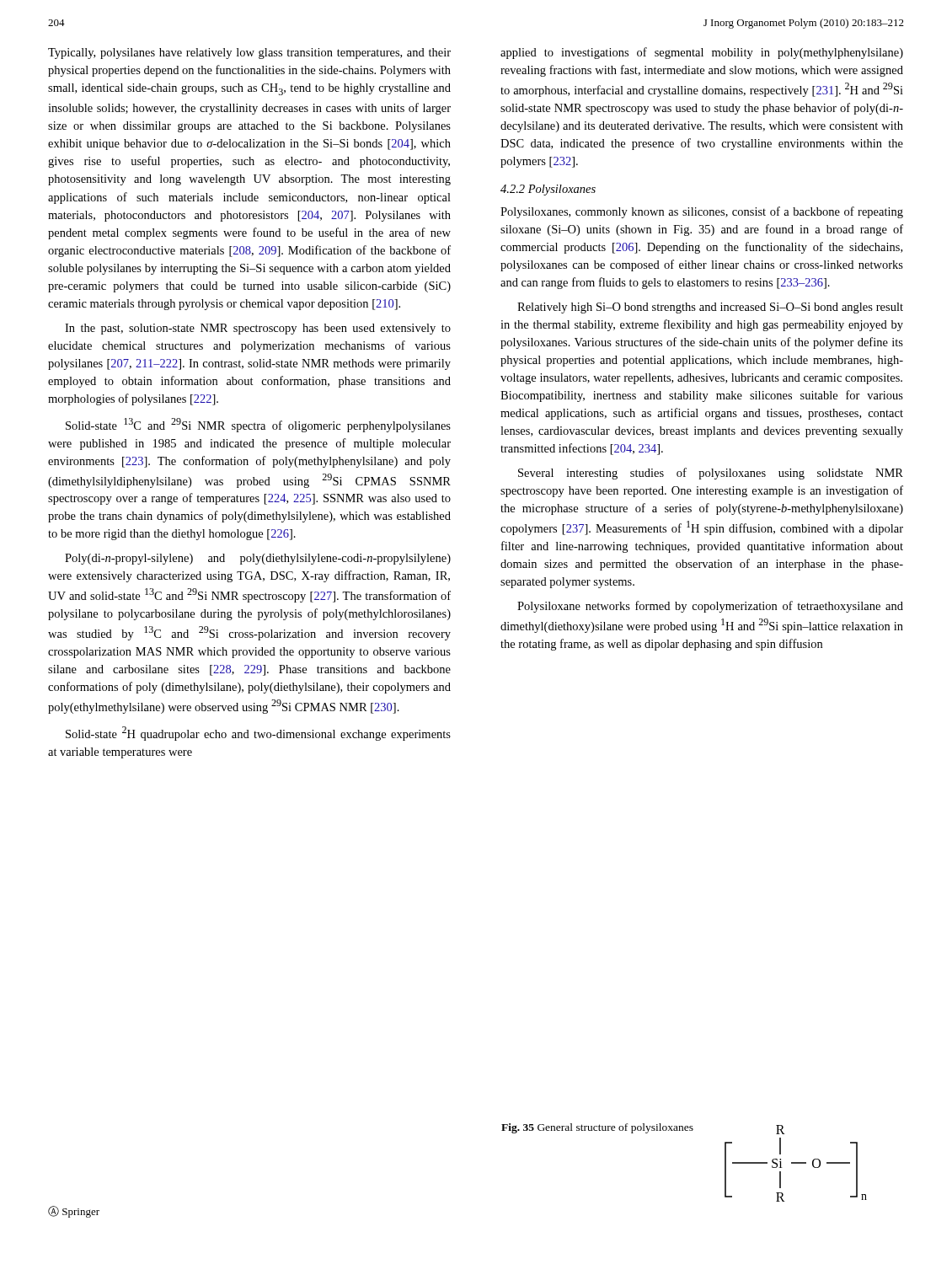Viewport: 952px width, 1264px height.
Task: Where is the passage that starts "applied to investigations of"?
Action: [x=702, y=107]
